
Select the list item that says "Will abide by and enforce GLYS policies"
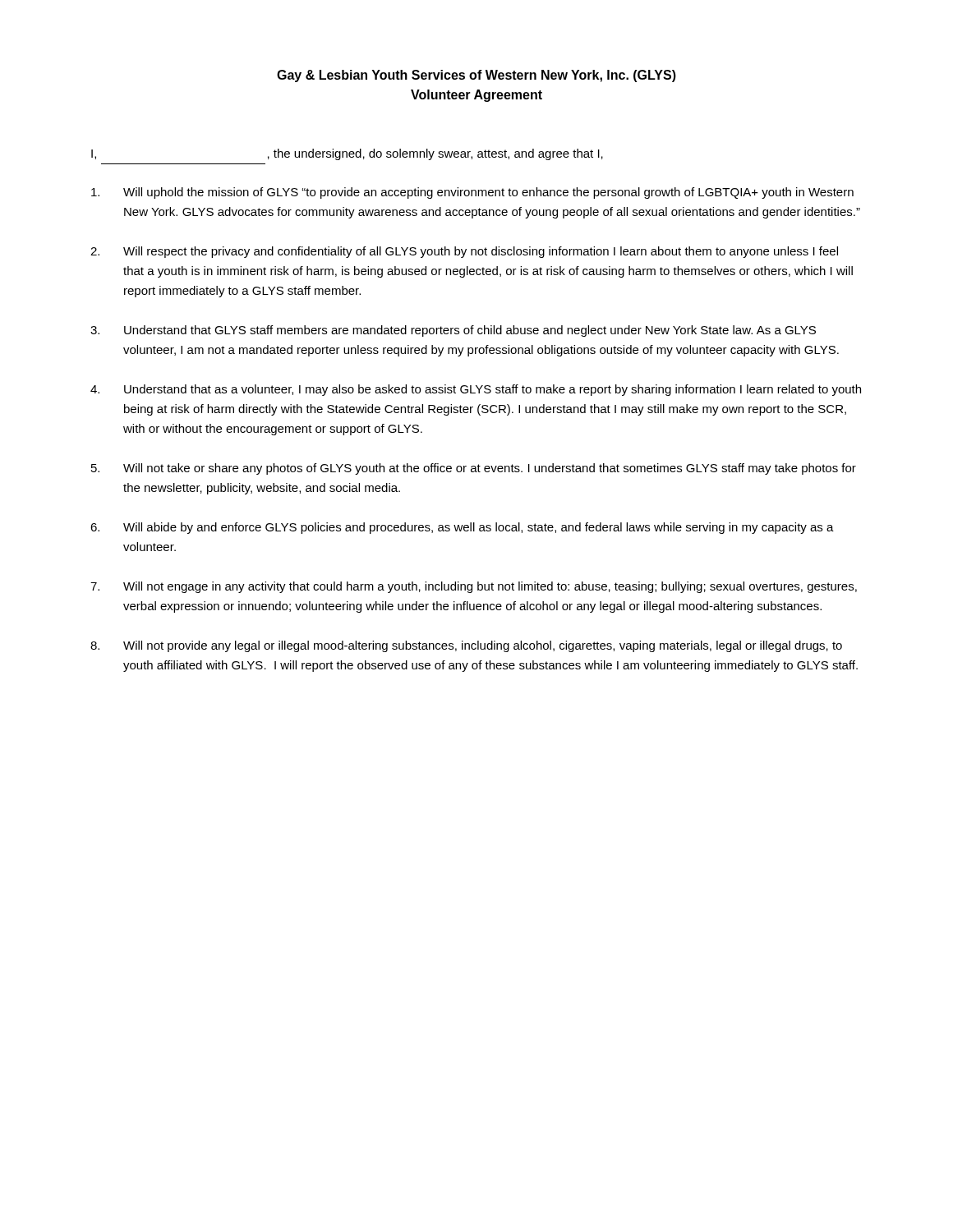(489, 537)
